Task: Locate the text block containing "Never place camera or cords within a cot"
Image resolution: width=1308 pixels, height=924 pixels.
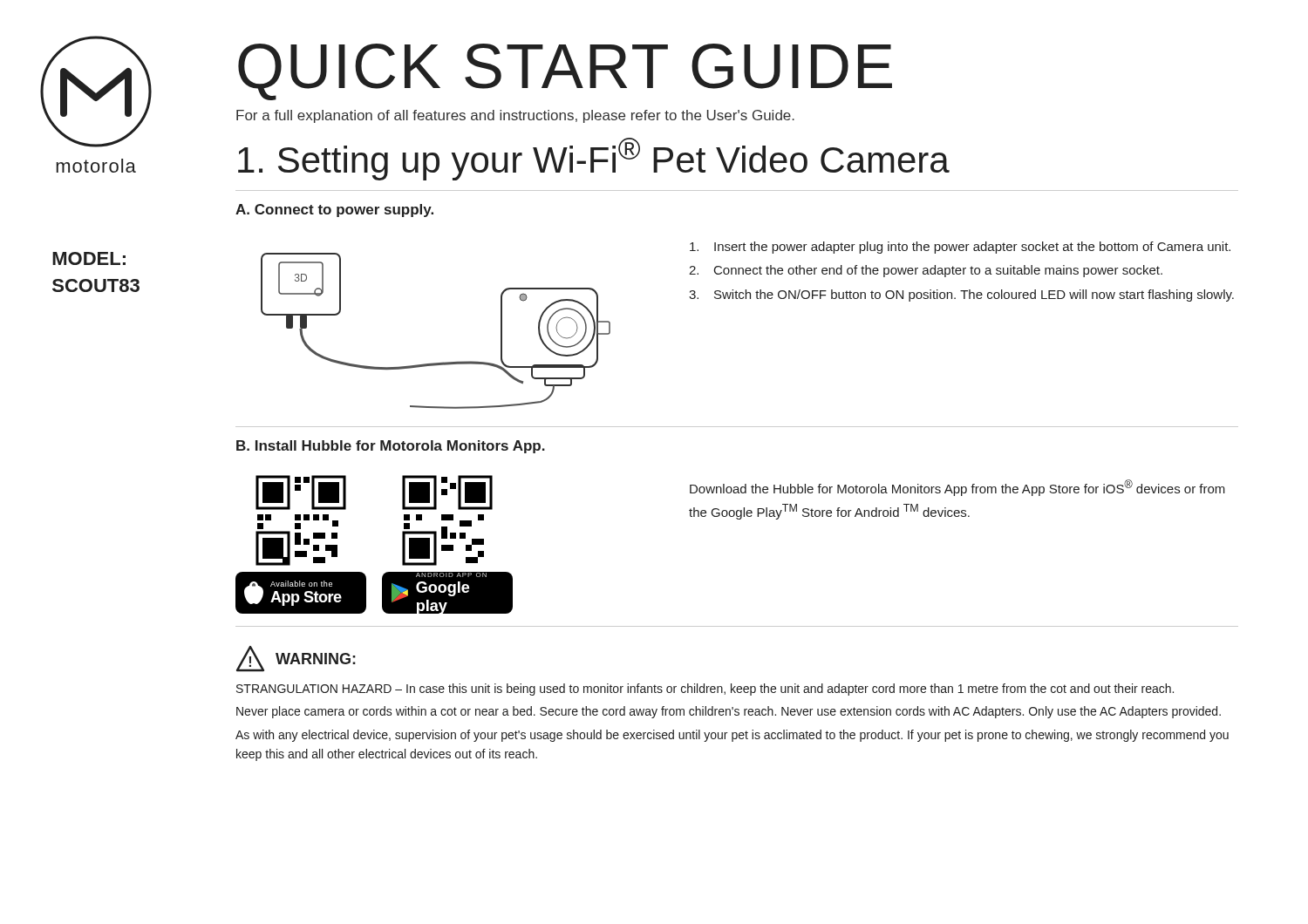Action: (x=729, y=712)
